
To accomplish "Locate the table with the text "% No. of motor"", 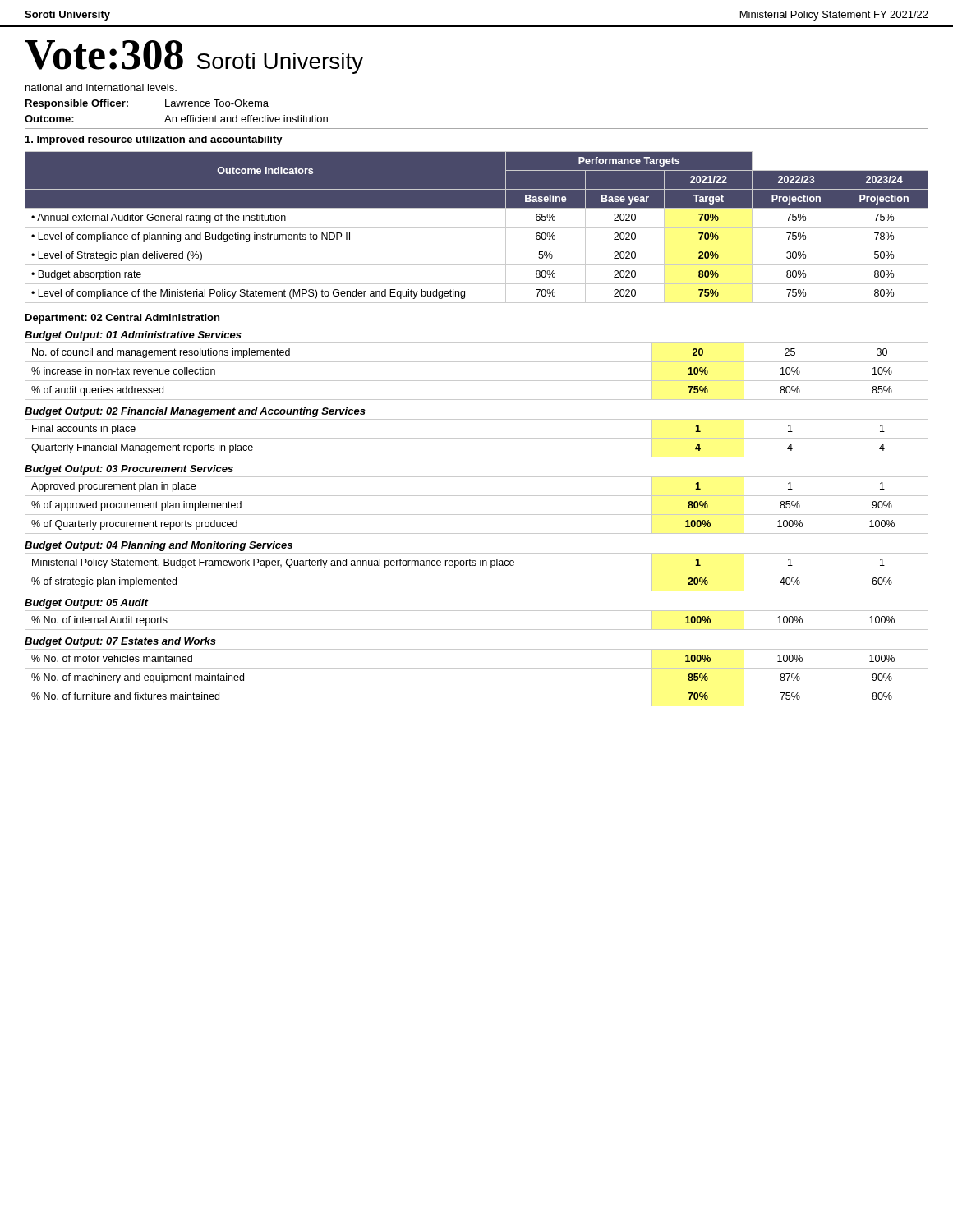I will pos(476,678).
